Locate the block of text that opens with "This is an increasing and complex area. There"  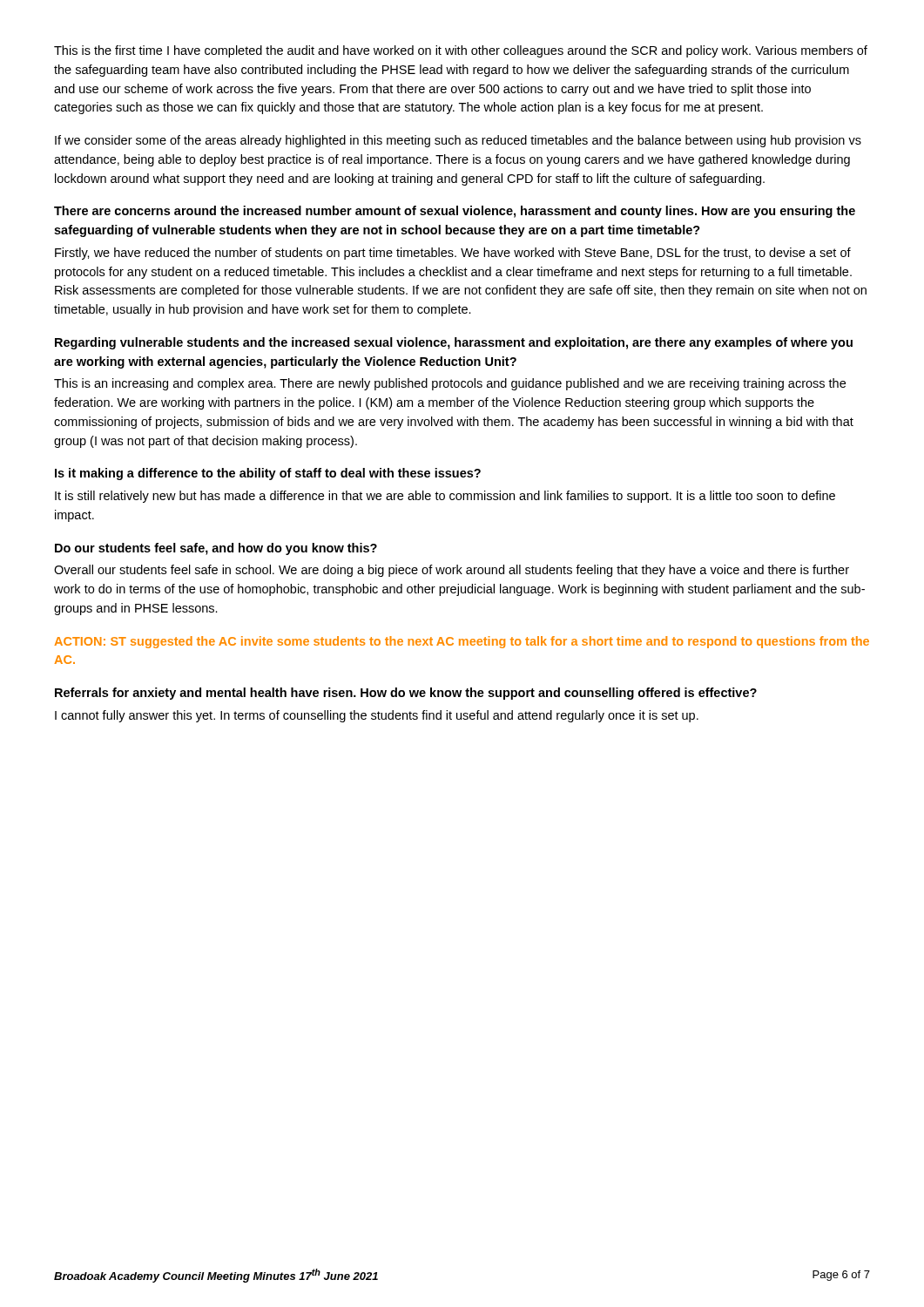tap(454, 412)
